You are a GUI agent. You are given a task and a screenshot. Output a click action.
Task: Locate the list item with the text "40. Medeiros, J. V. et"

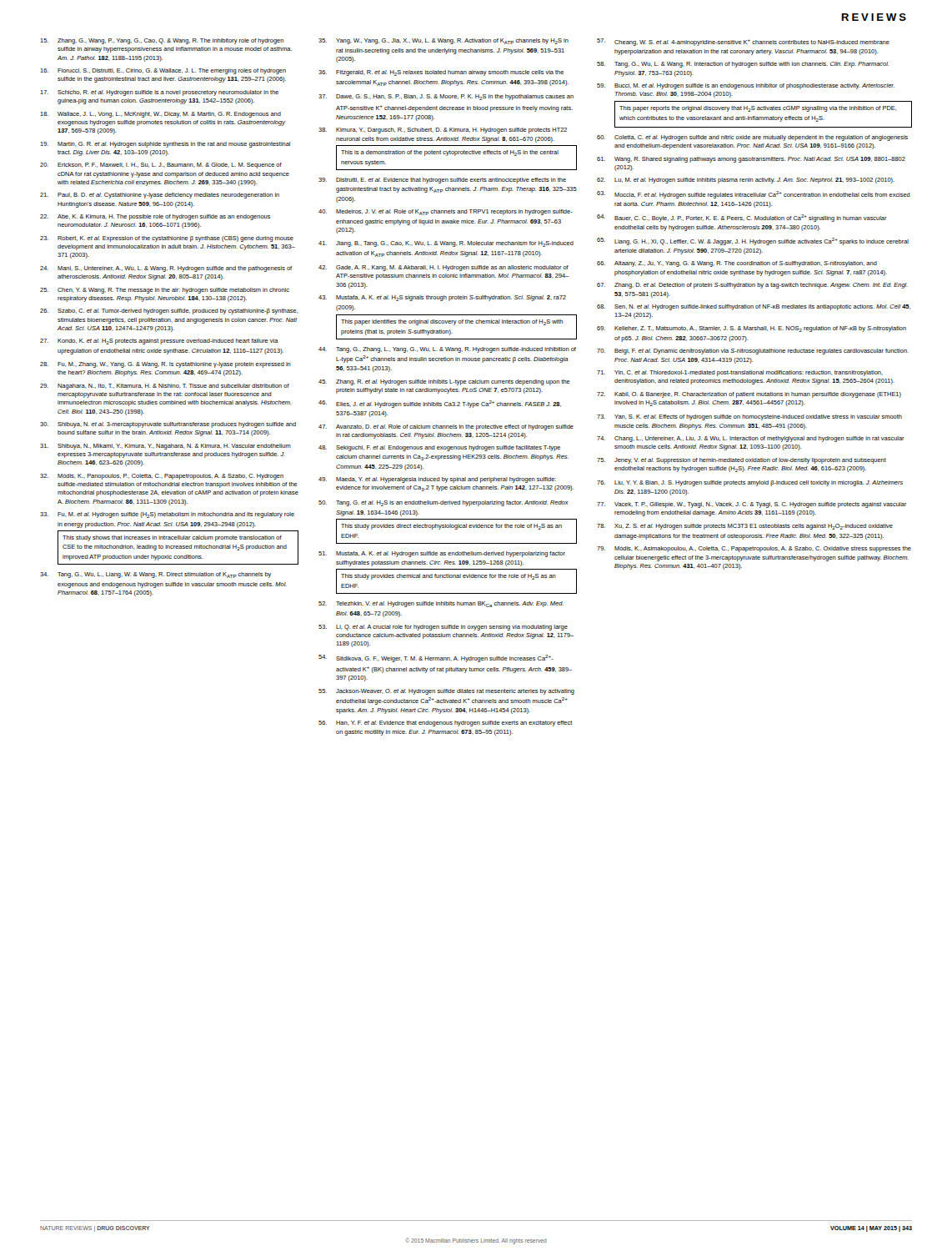[x=448, y=221]
